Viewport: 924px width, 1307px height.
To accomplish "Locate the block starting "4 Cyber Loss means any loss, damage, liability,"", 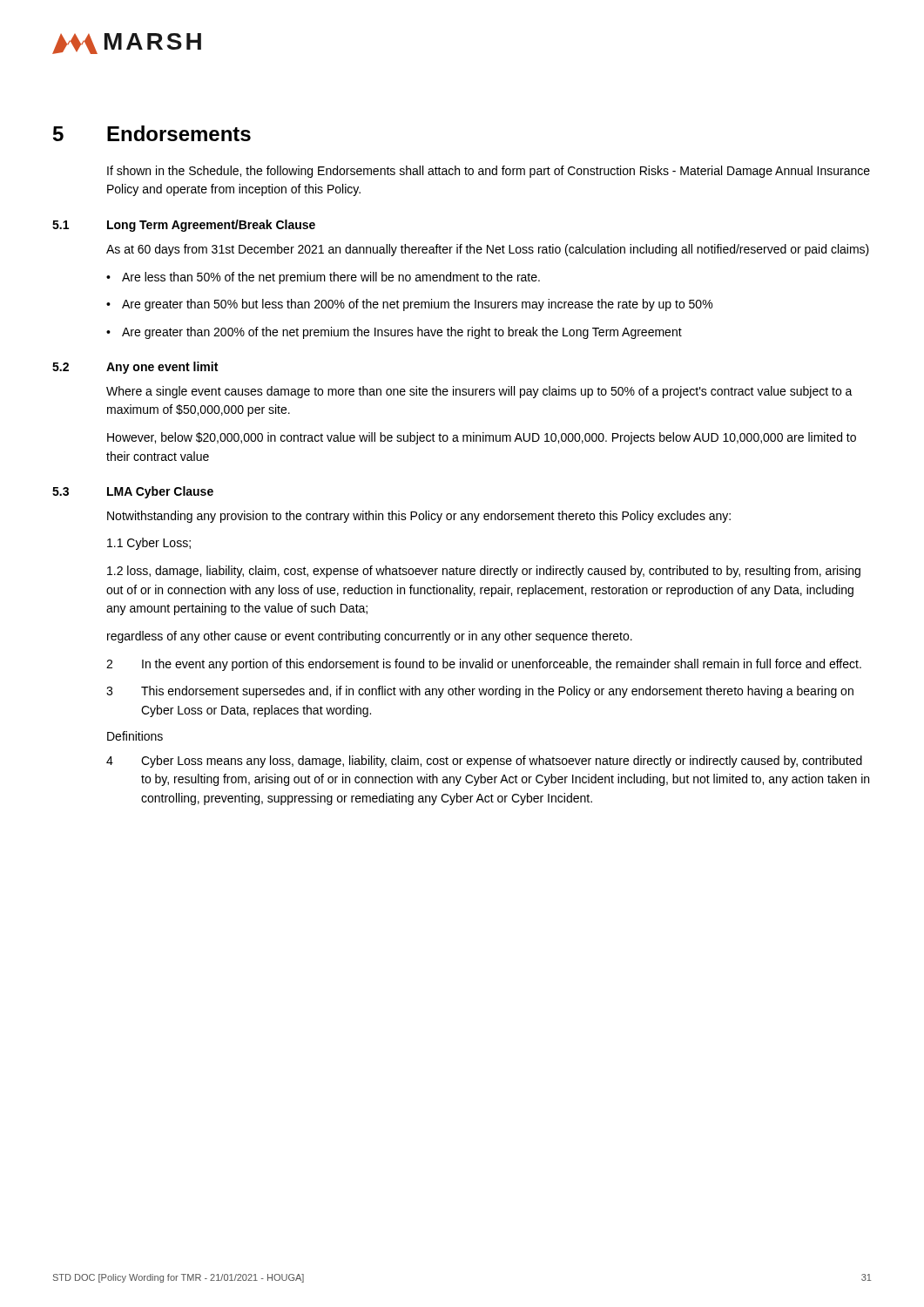I will (489, 780).
